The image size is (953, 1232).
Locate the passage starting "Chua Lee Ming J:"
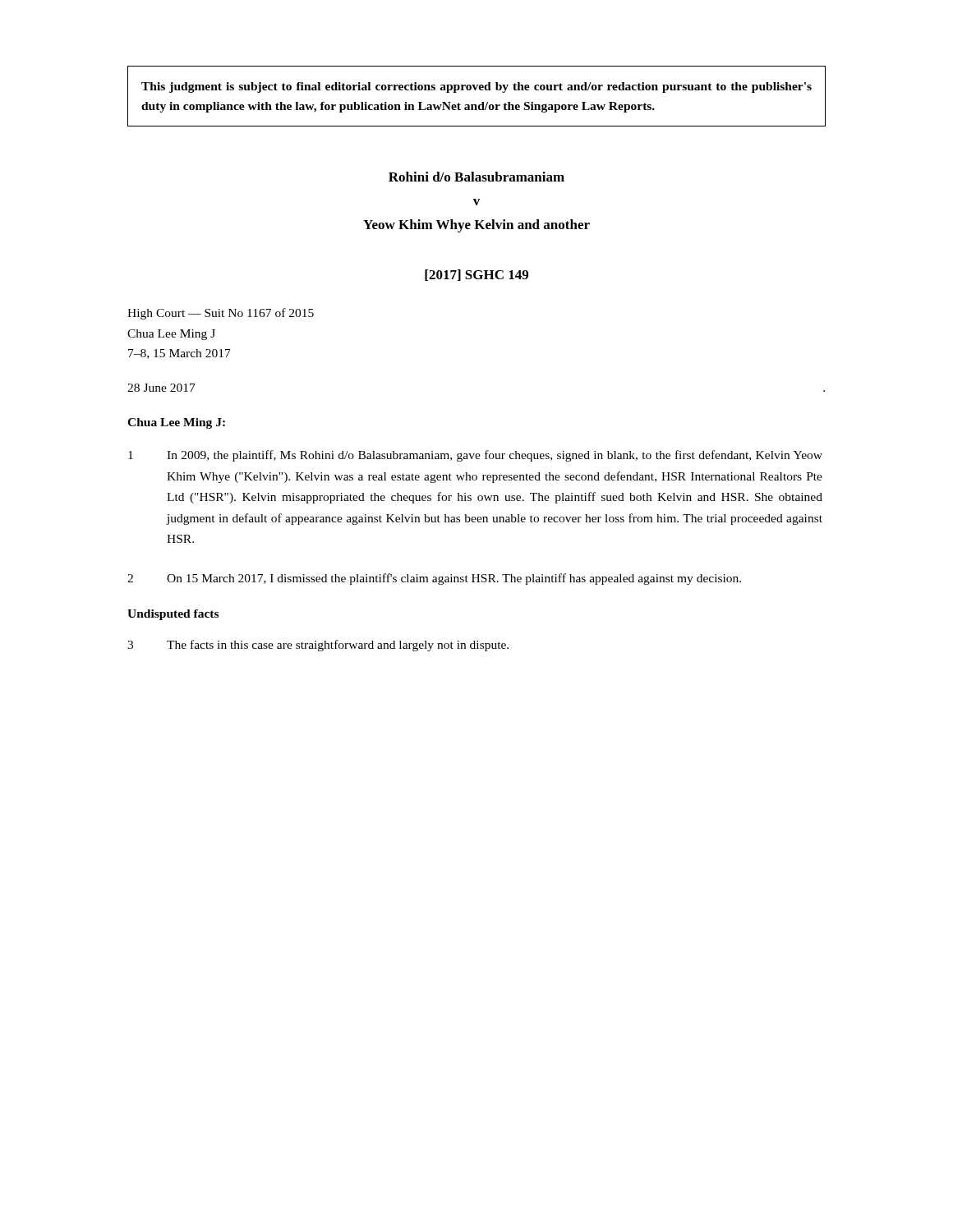coord(177,422)
